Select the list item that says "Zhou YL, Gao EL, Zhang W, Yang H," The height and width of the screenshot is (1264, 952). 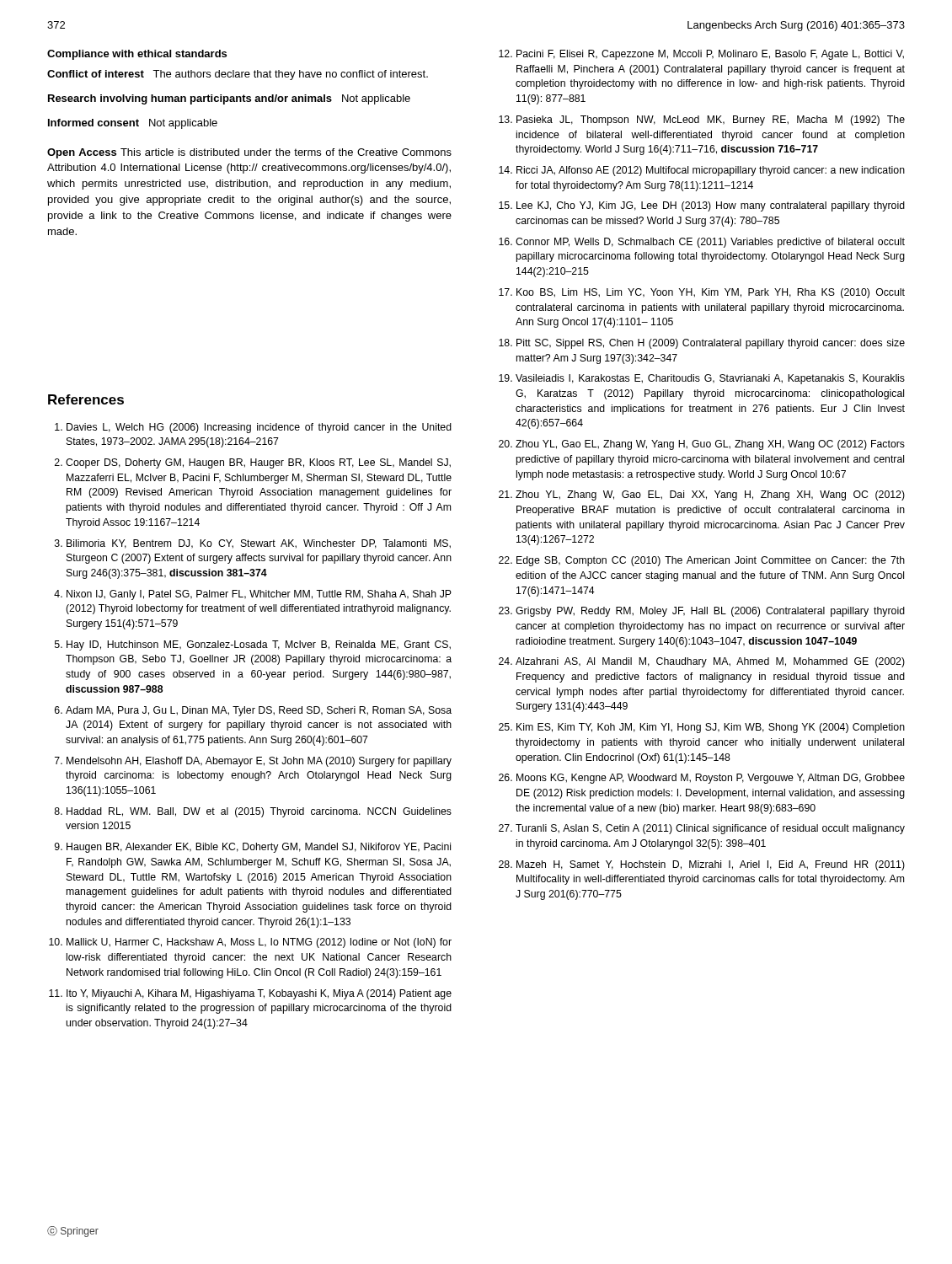(710, 459)
